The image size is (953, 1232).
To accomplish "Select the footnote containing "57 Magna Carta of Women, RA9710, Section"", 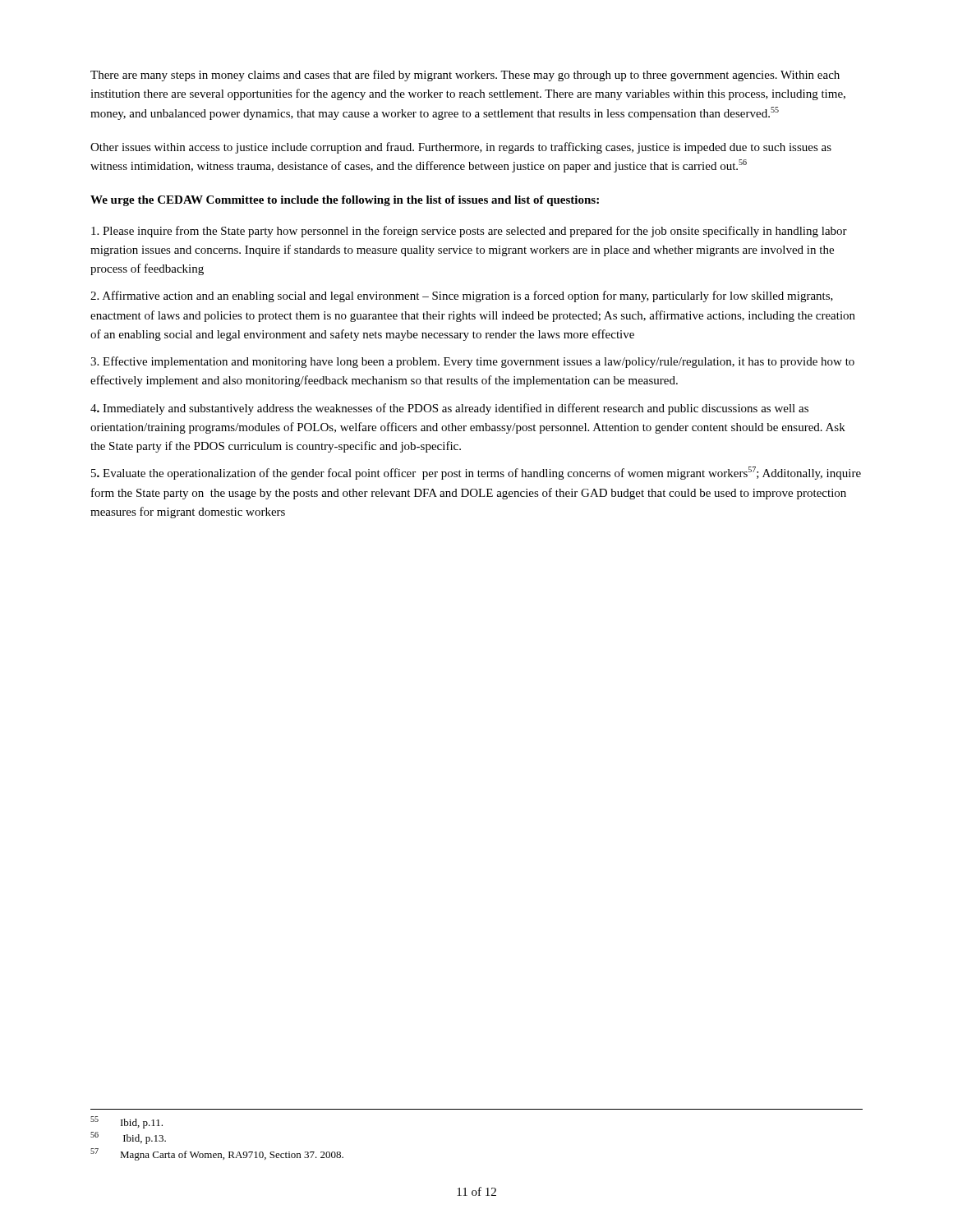I will pyautogui.click(x=217, y=1154).
